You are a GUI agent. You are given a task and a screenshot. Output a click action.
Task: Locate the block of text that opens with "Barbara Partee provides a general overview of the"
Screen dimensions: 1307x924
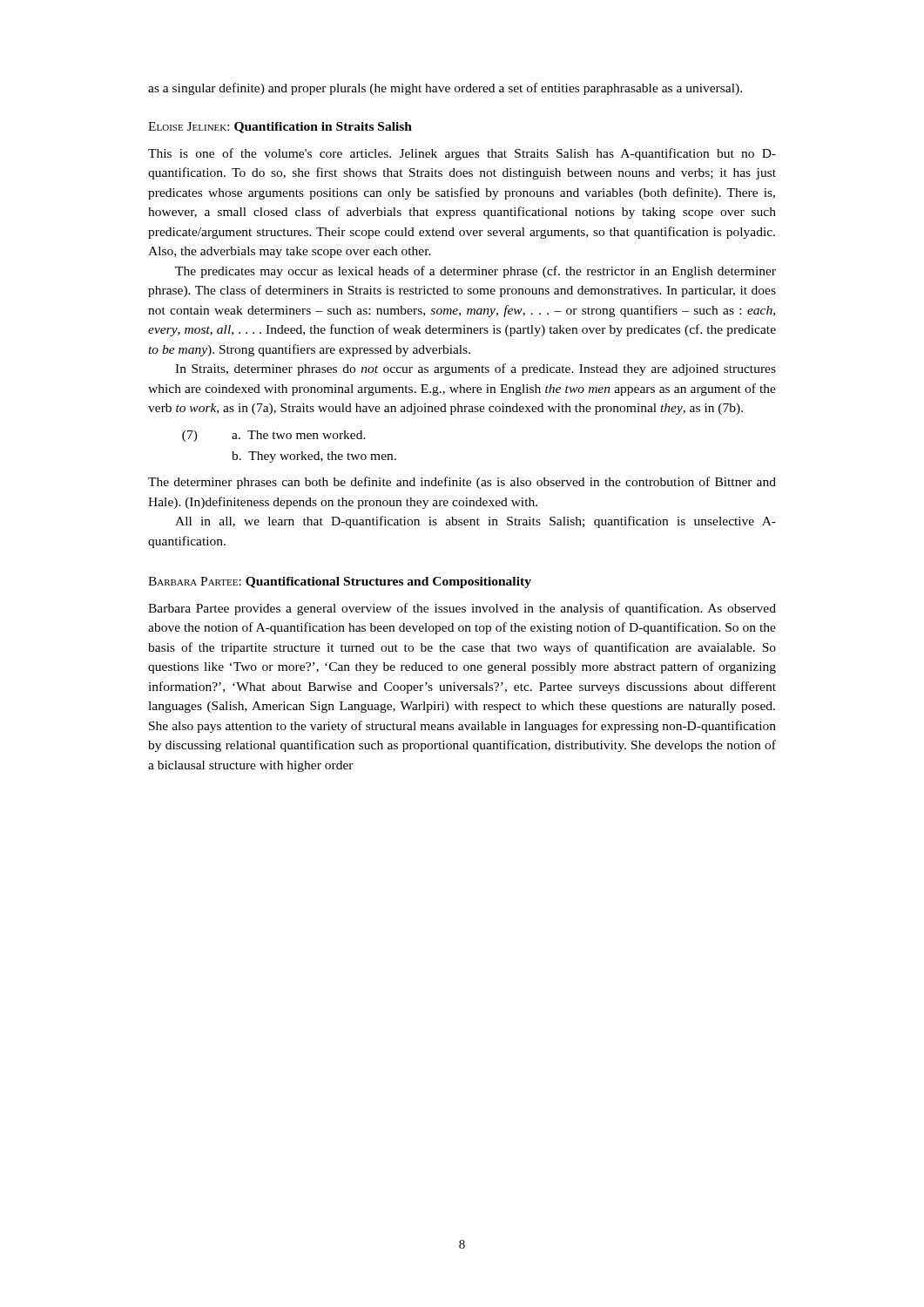462,687
